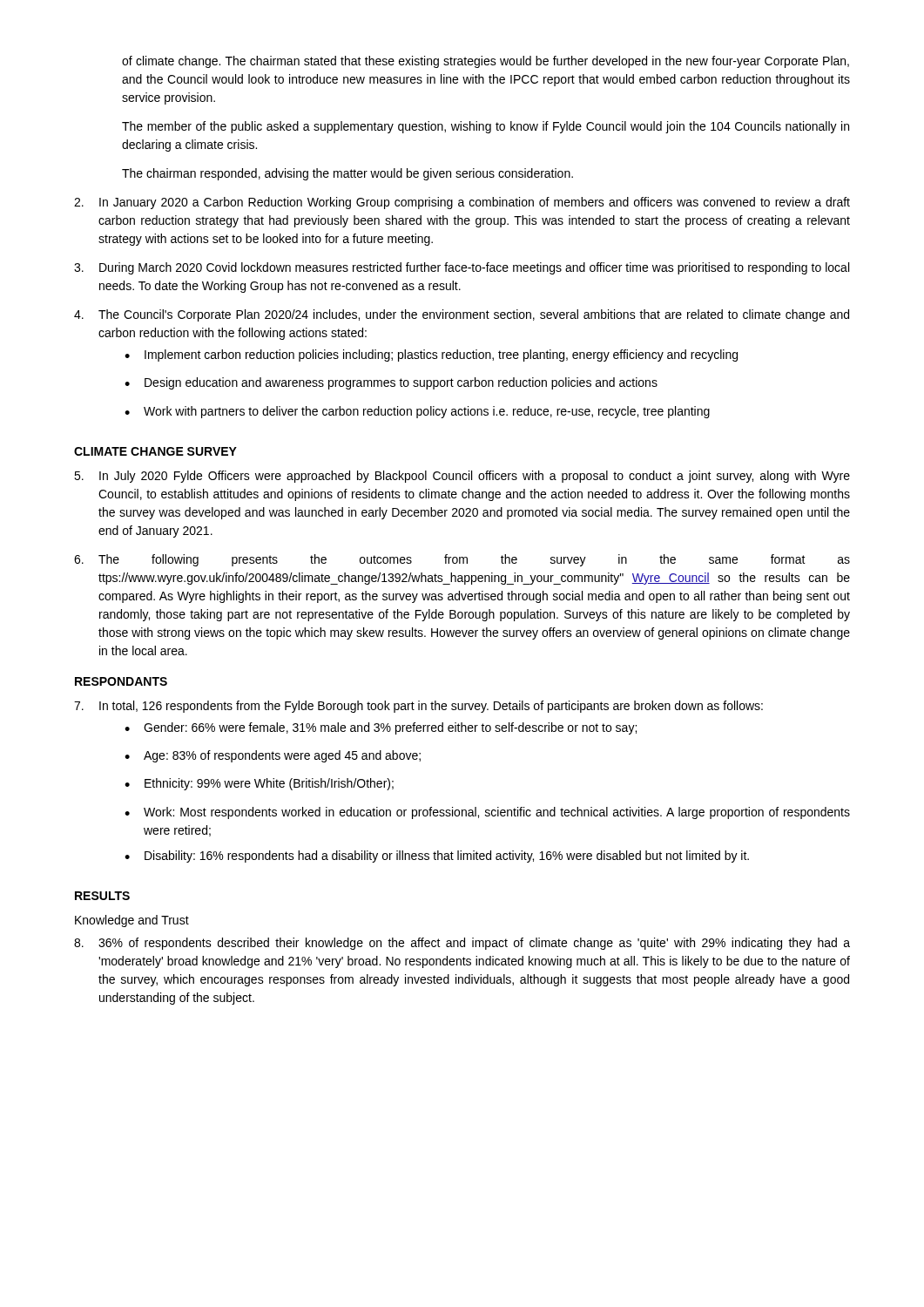Locate the block of text that opens with "8. 36% of respondents"
Screen dimensions: 1307x924
click(x=462, y=971)
